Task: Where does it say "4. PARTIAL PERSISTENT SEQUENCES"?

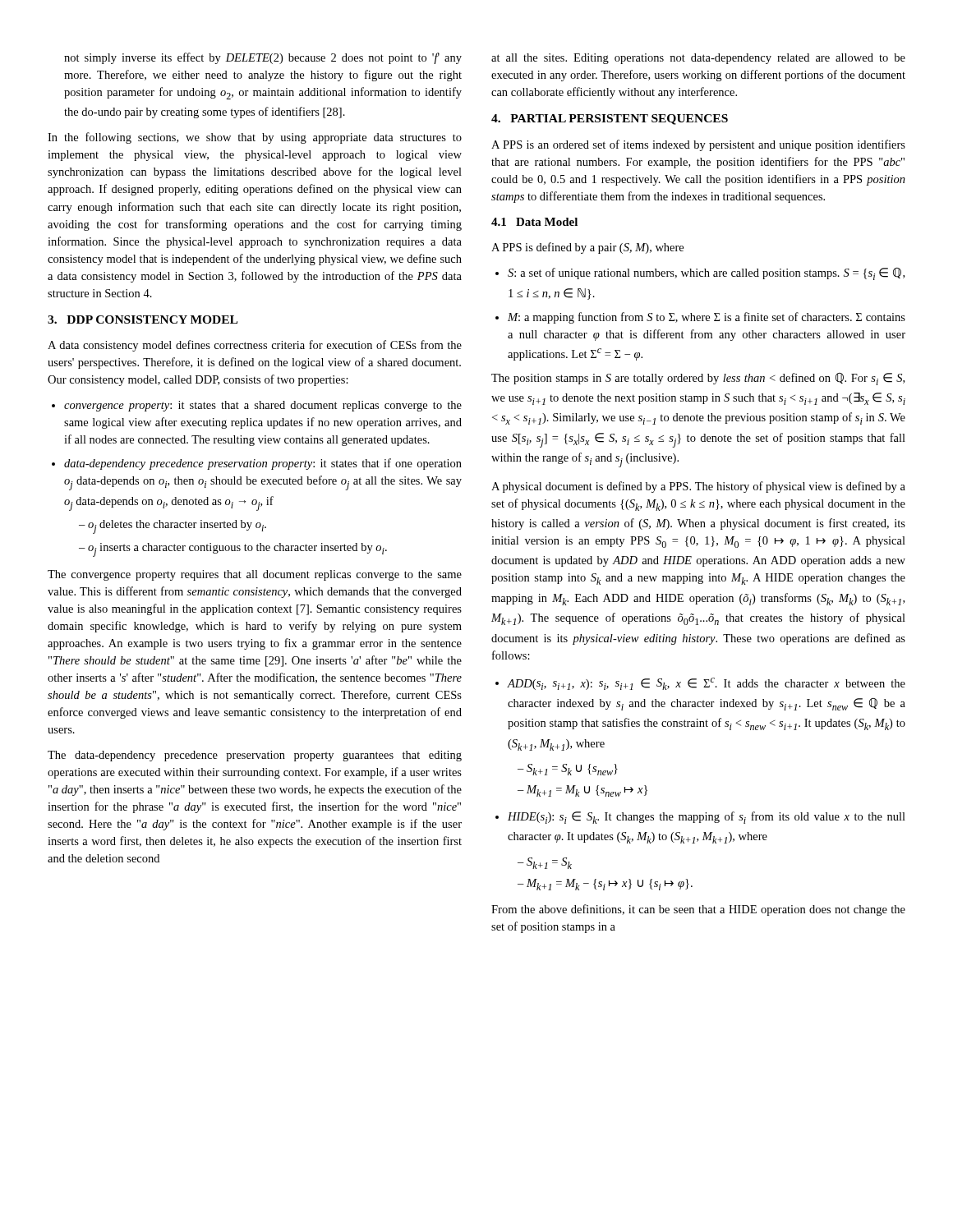Action: tap(698, 119)
